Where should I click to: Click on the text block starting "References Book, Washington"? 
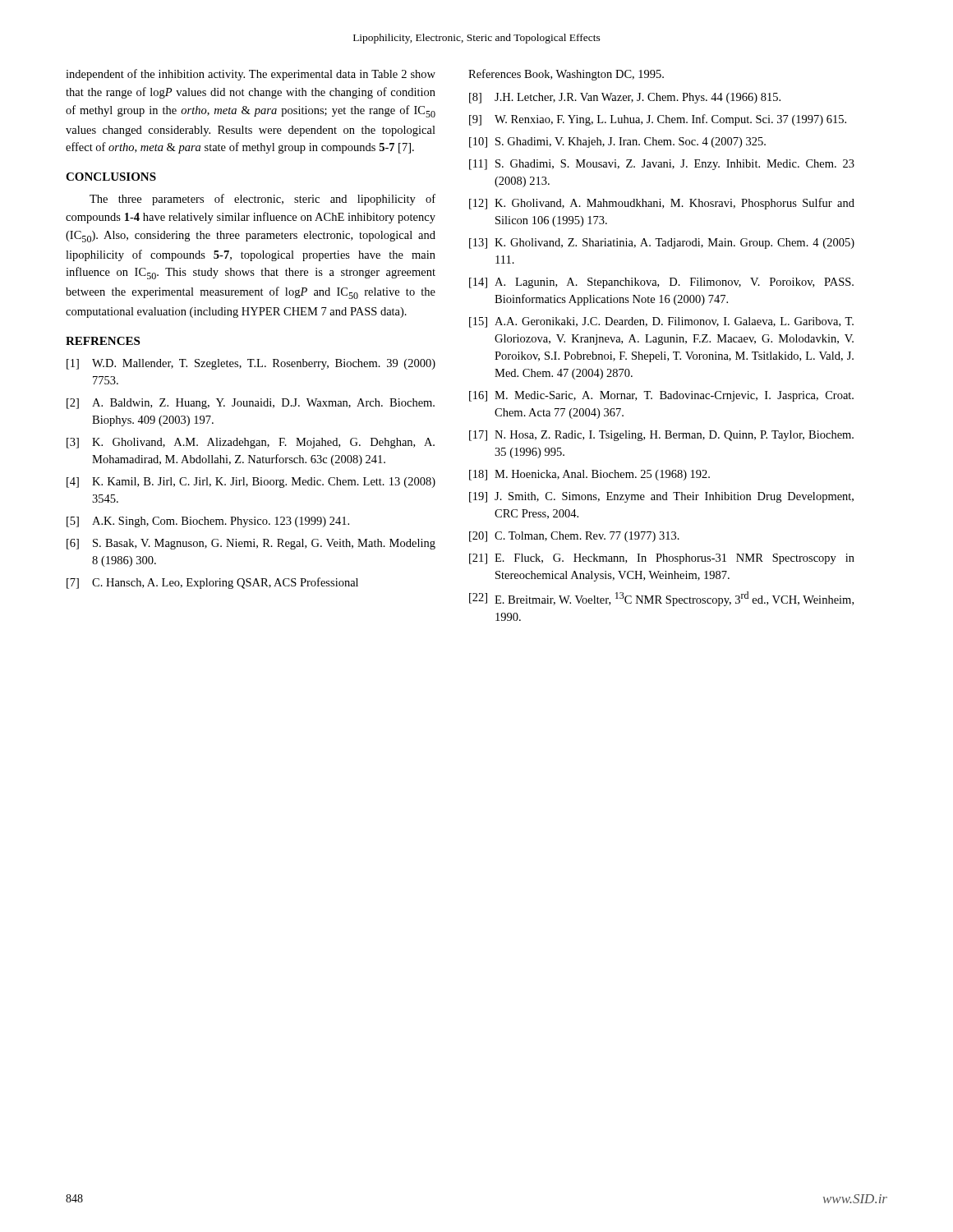661,75
